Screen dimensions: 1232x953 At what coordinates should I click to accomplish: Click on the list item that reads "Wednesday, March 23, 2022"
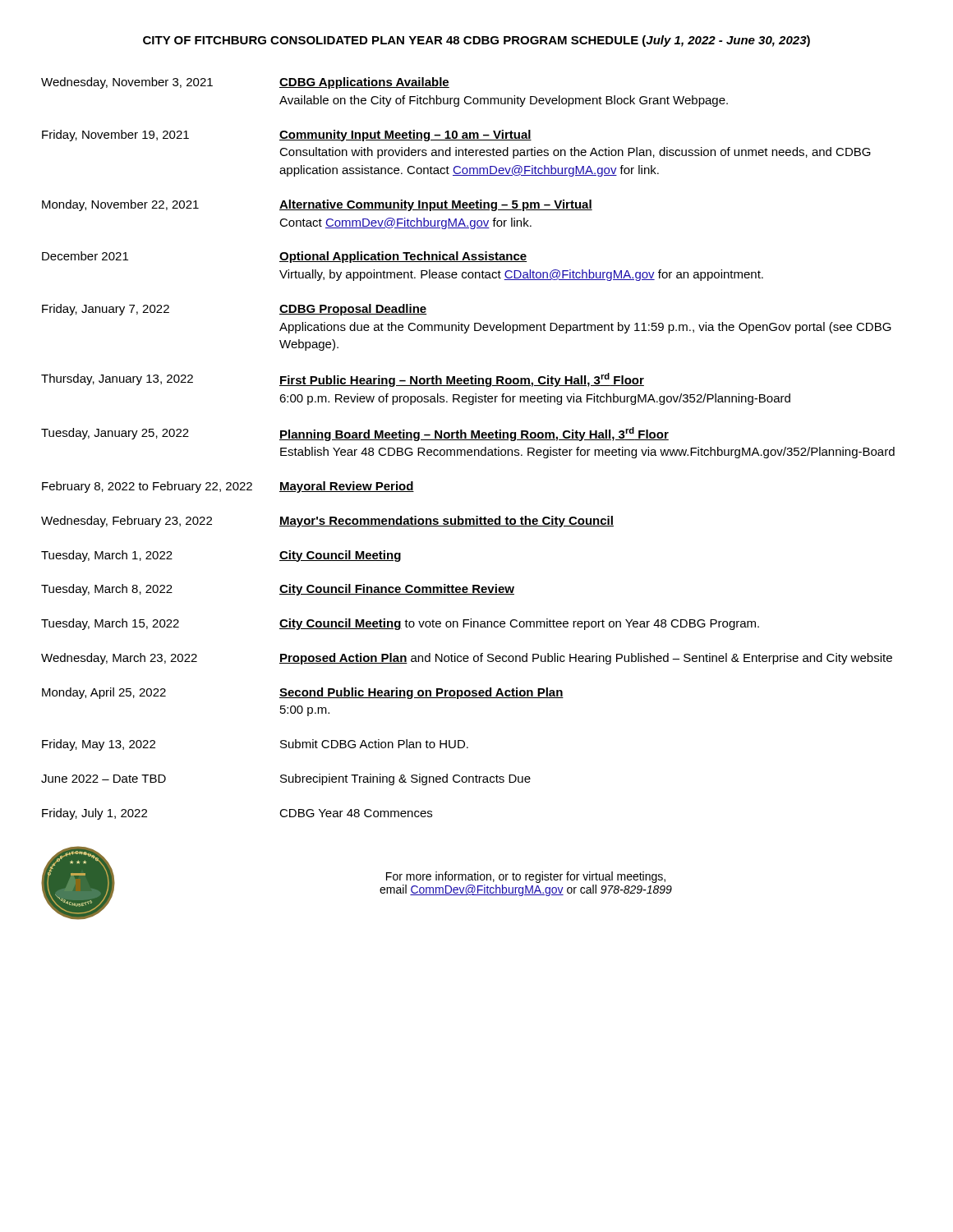pos(476,658)
